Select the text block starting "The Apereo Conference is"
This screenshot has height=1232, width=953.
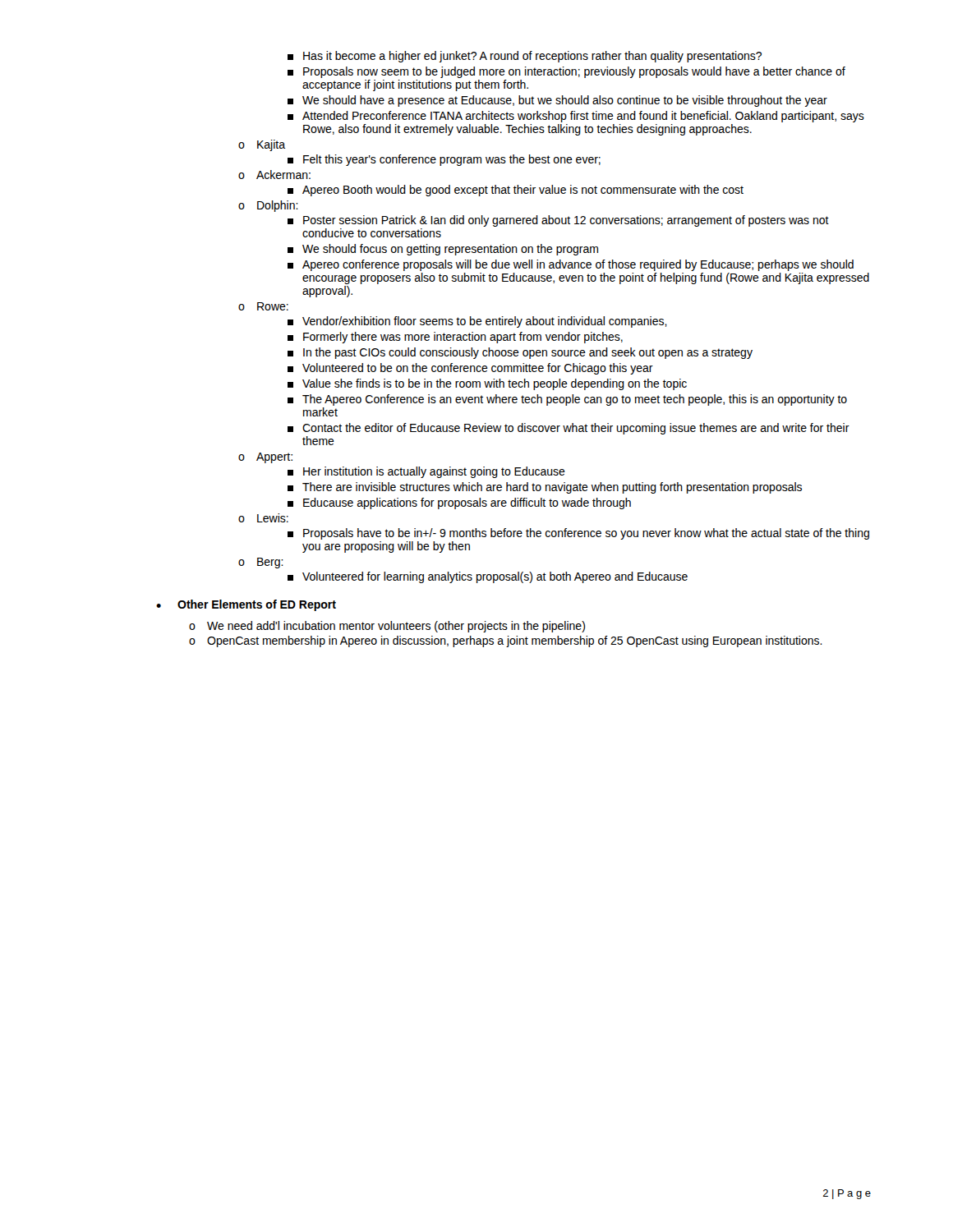(x=579, y=406)
